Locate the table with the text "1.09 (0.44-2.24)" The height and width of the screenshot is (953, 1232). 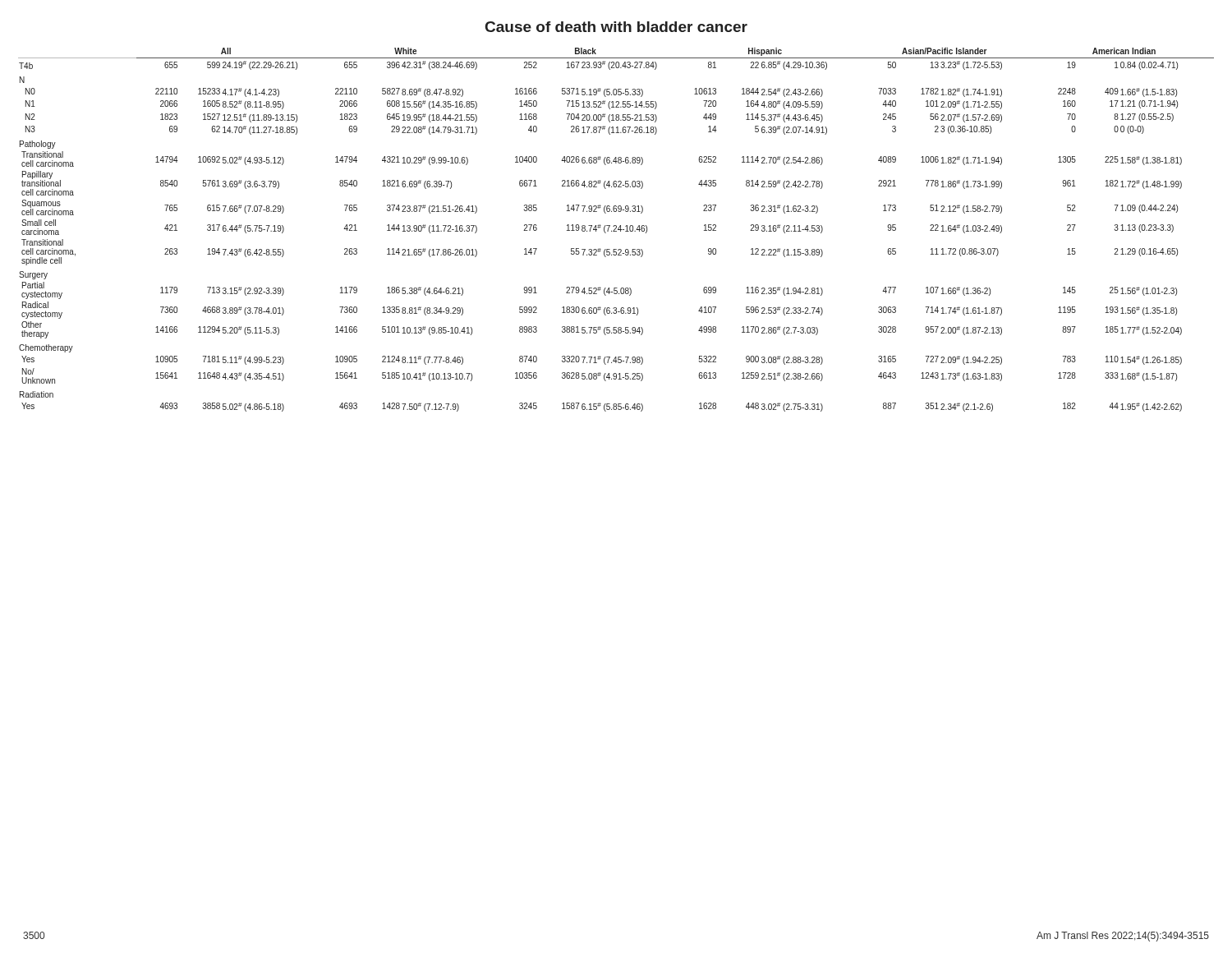[616, 229]
